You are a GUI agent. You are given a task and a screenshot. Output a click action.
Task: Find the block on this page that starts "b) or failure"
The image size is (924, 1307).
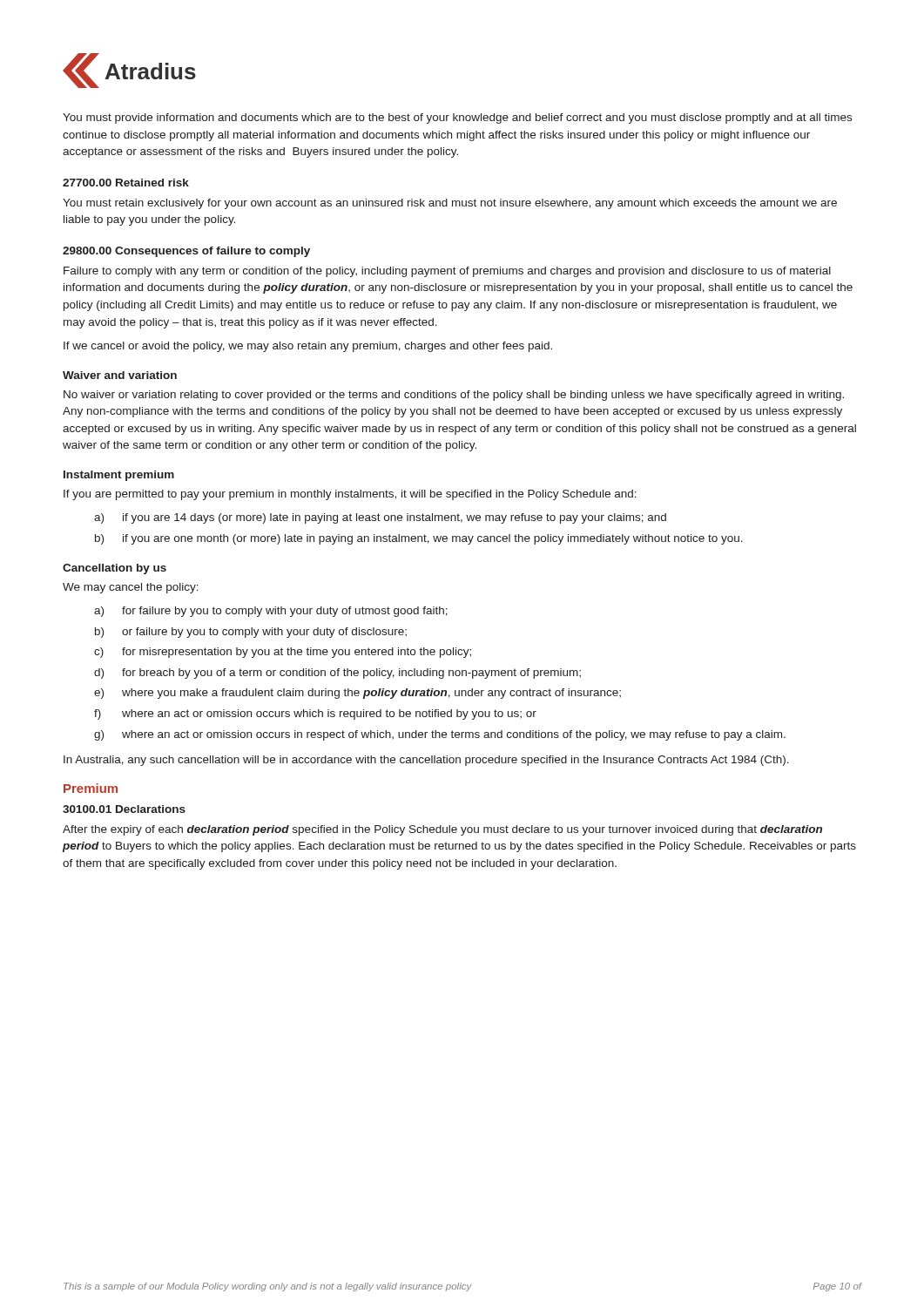click(x=251, y=633)
